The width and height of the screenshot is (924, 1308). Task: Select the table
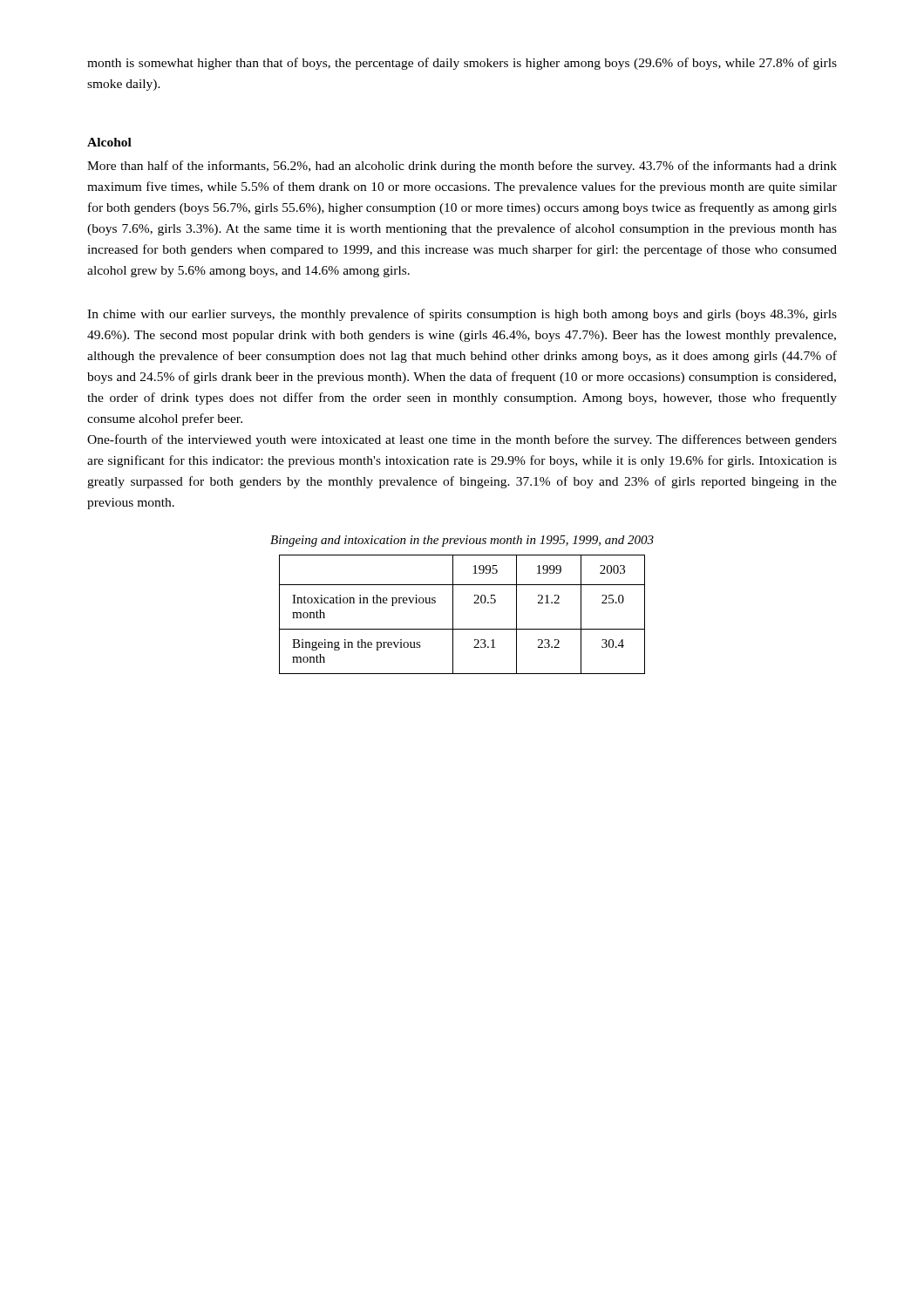[x=462, y=615]
